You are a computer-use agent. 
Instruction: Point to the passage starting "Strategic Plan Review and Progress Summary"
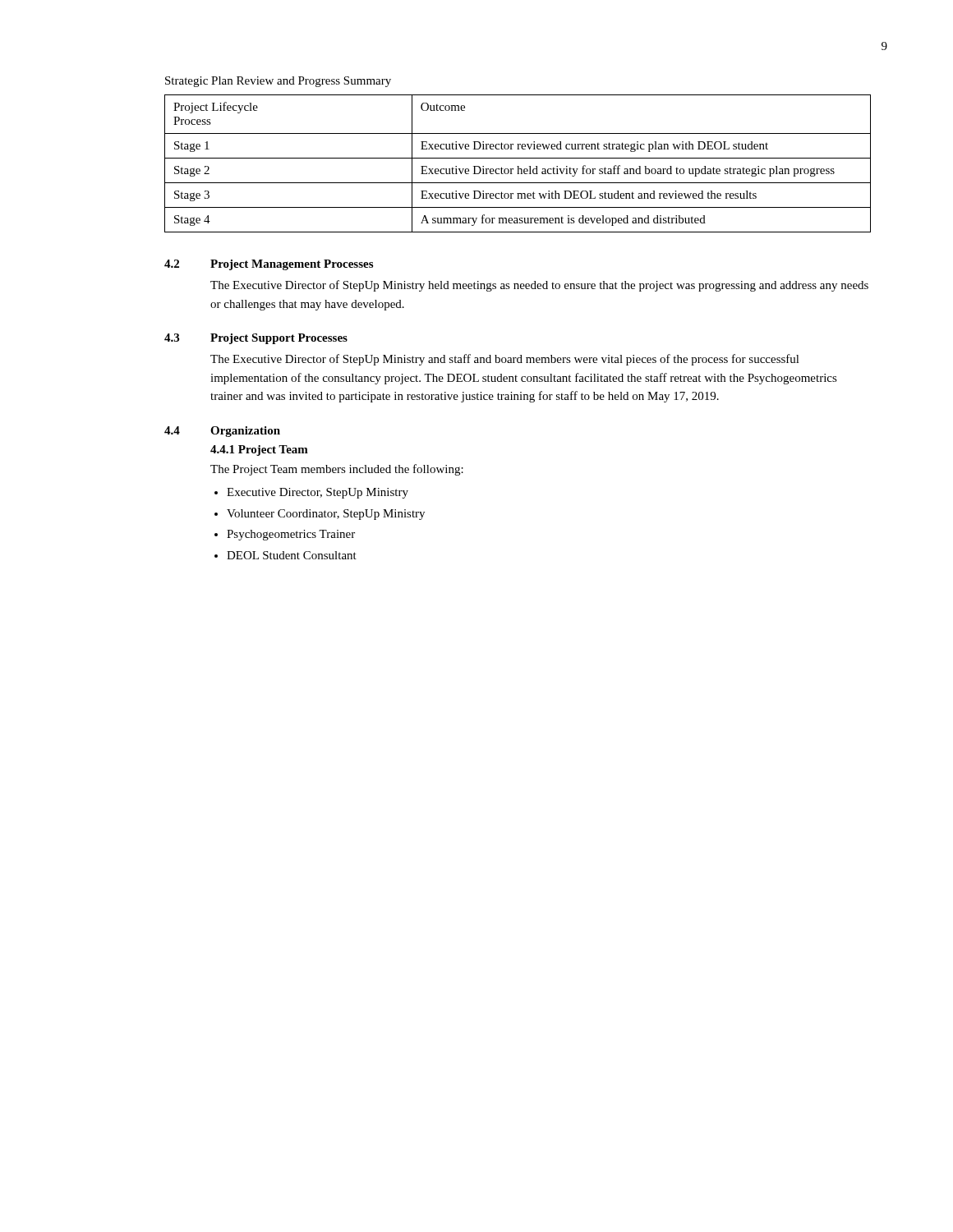pos(278,81)
